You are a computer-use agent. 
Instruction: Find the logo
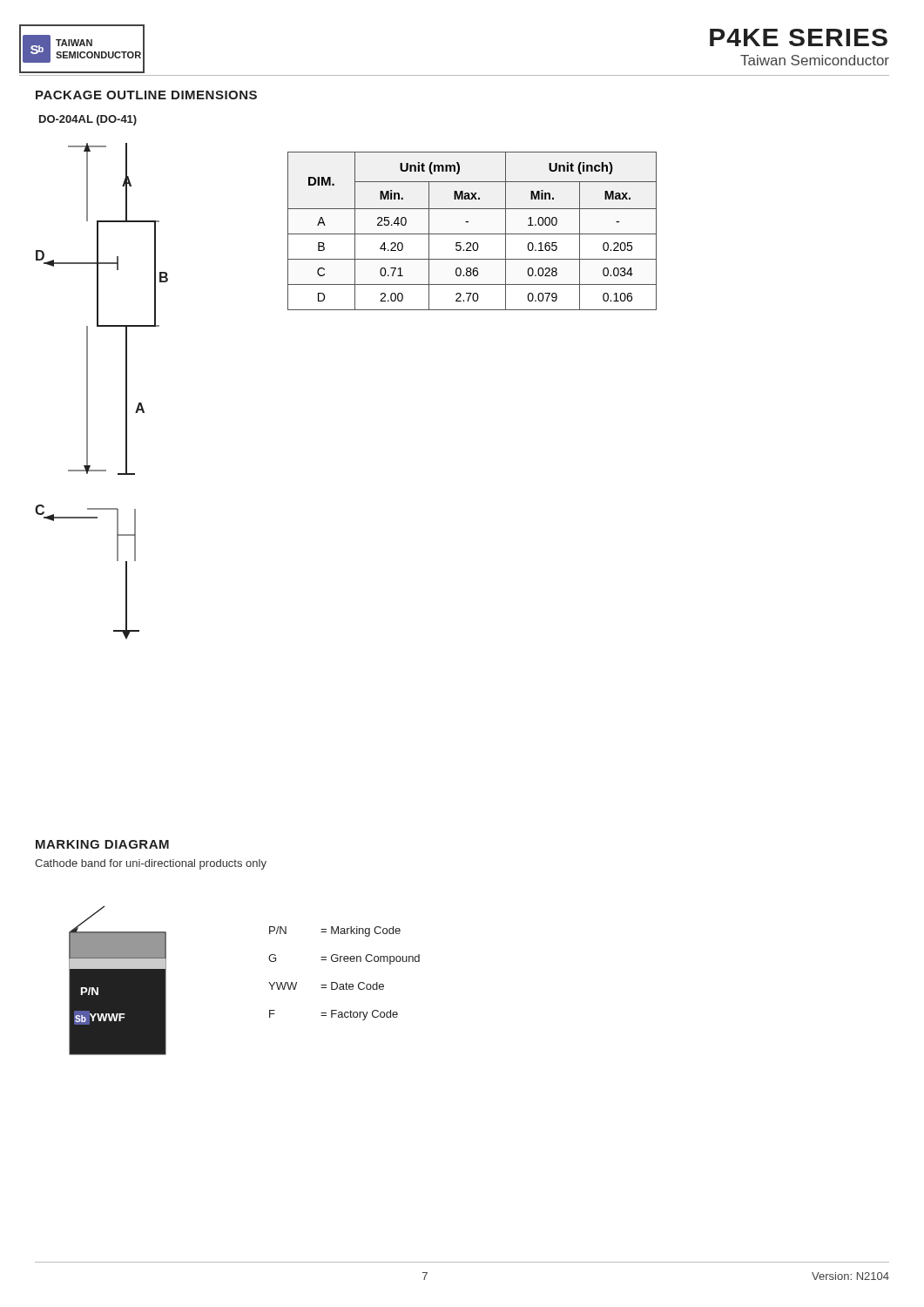[82, 49]
